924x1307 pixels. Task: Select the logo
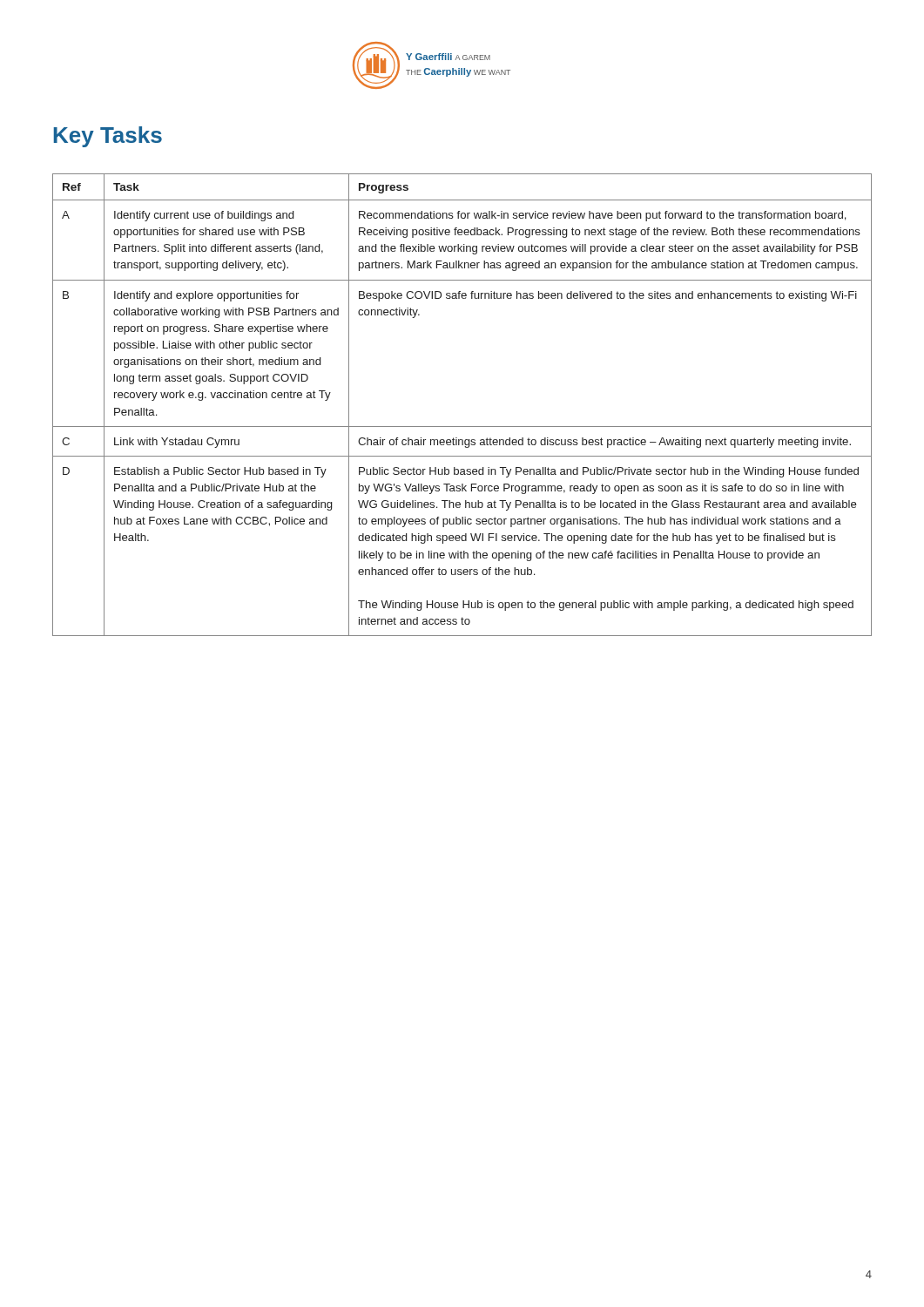(x=462, y=65)
